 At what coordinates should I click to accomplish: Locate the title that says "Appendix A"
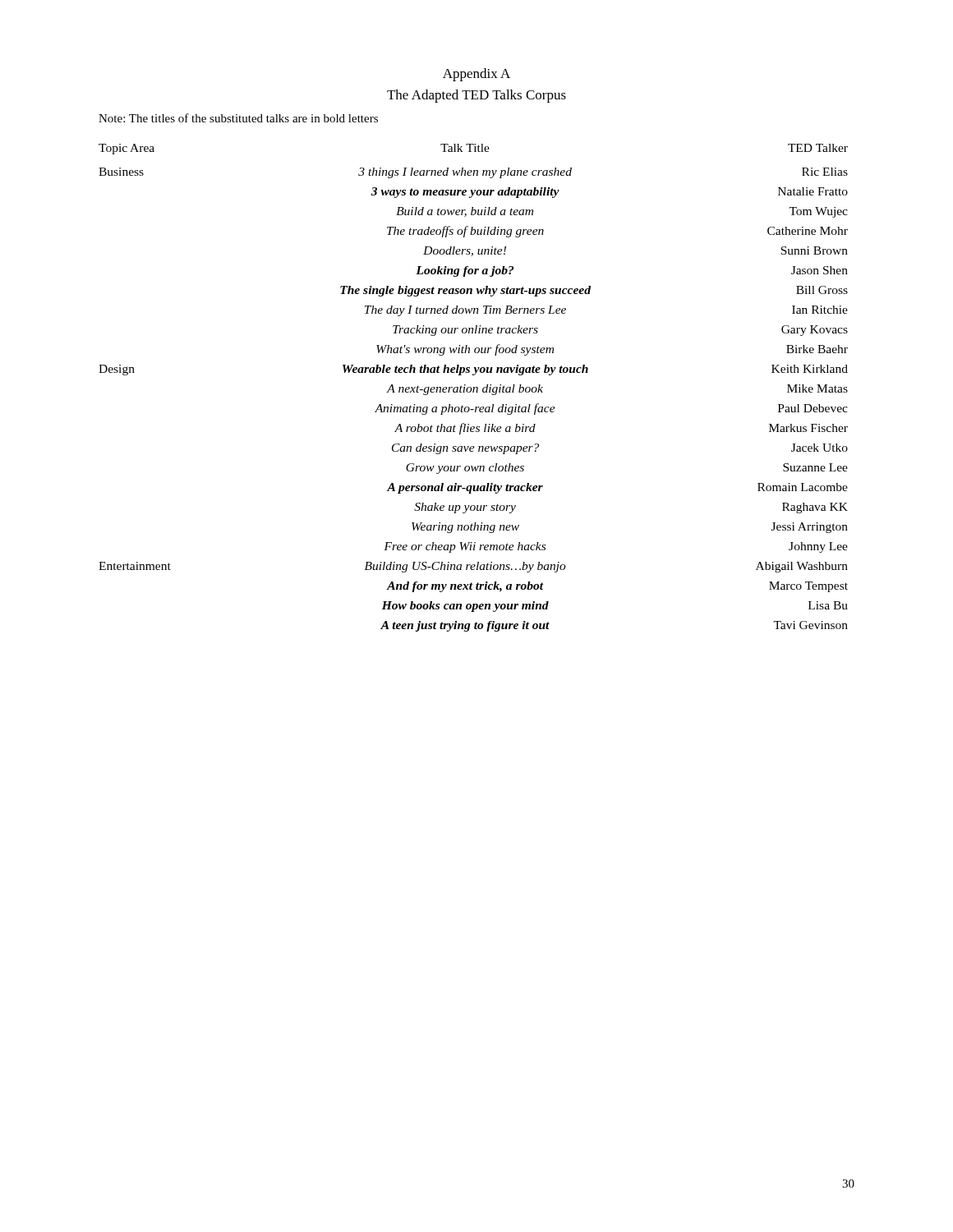click(476, 74)
